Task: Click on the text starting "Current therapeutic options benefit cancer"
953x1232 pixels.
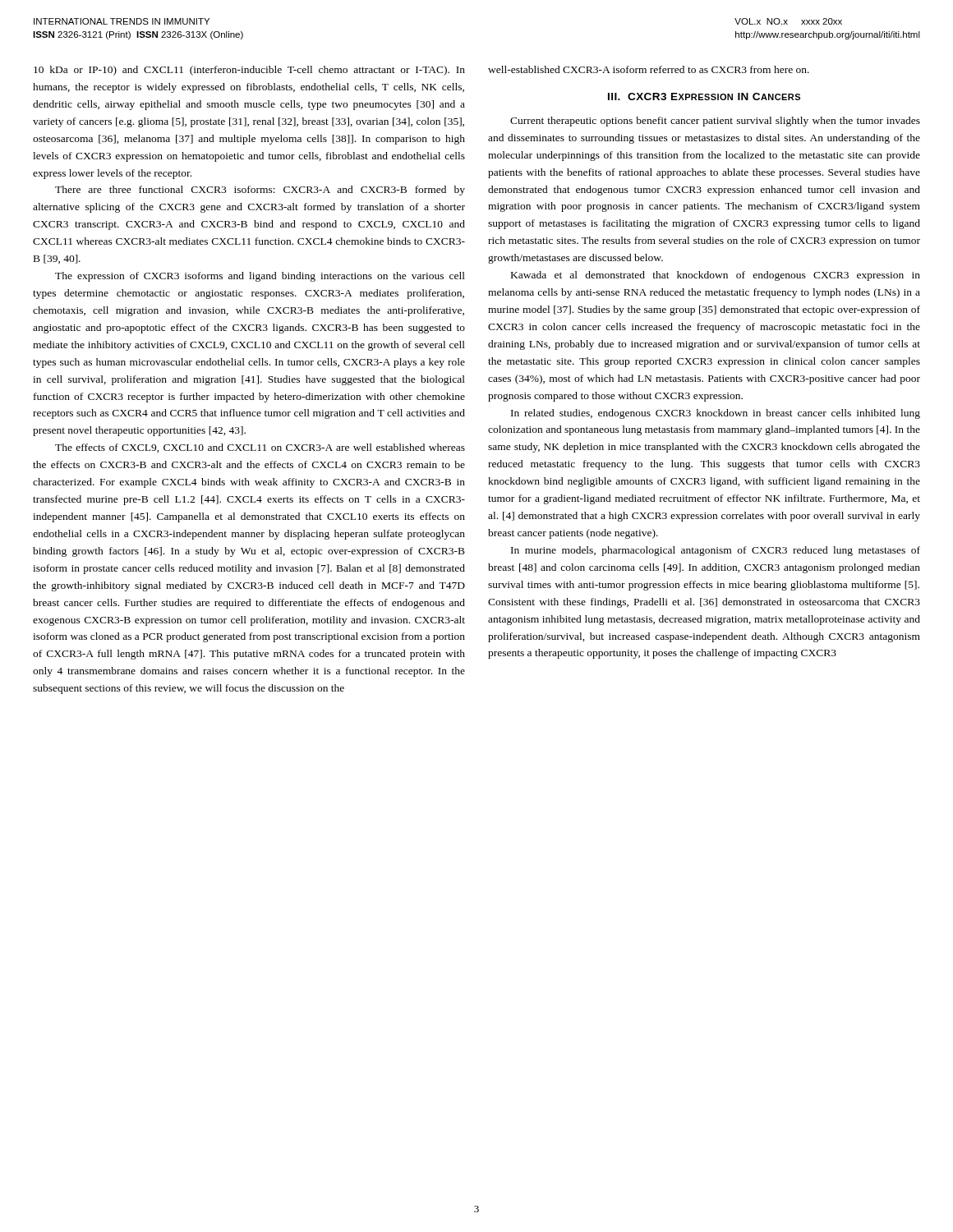Action: (x=704, y=190)
